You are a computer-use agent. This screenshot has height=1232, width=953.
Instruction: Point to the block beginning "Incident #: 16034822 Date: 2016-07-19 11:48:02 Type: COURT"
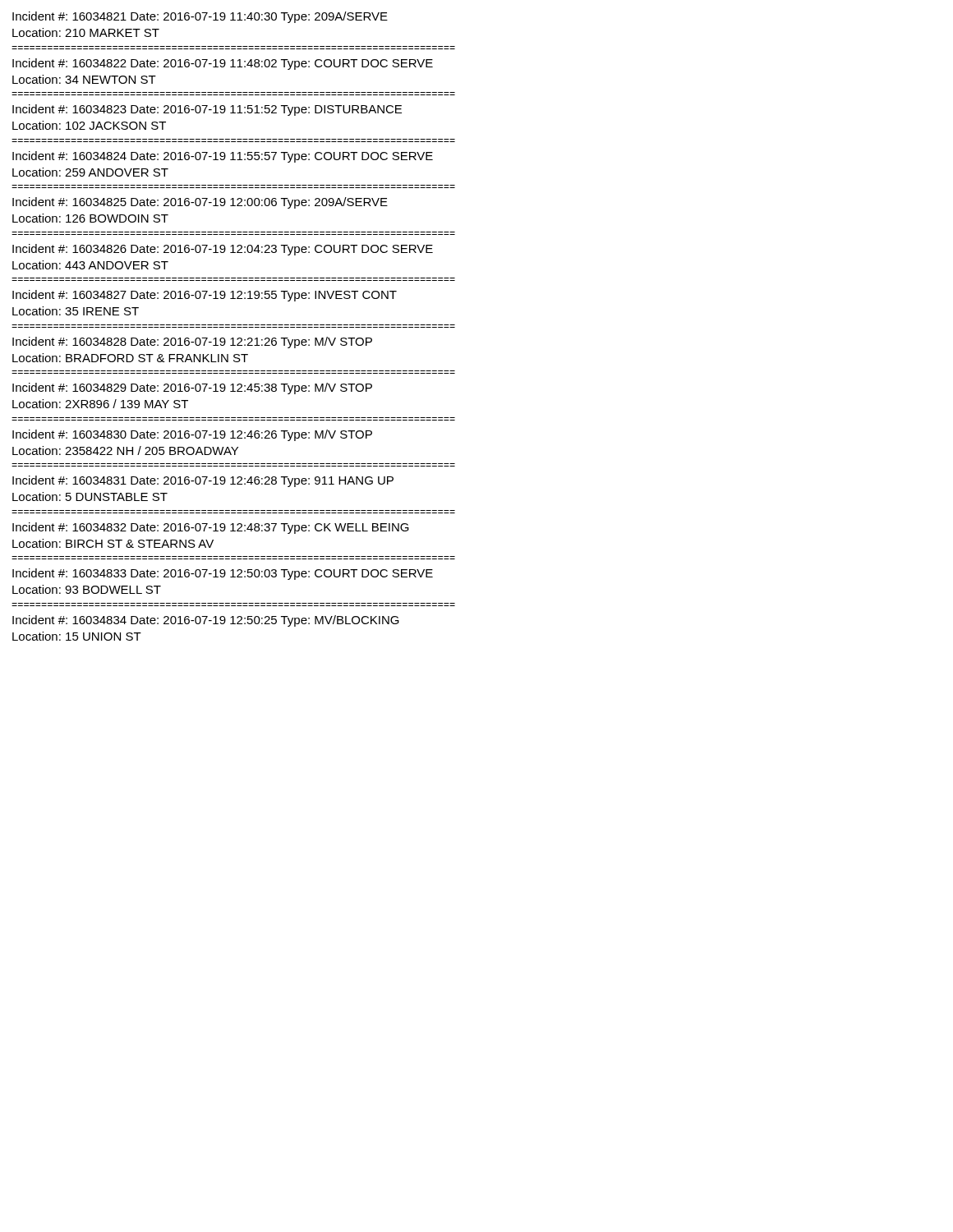tap(223, 64)
